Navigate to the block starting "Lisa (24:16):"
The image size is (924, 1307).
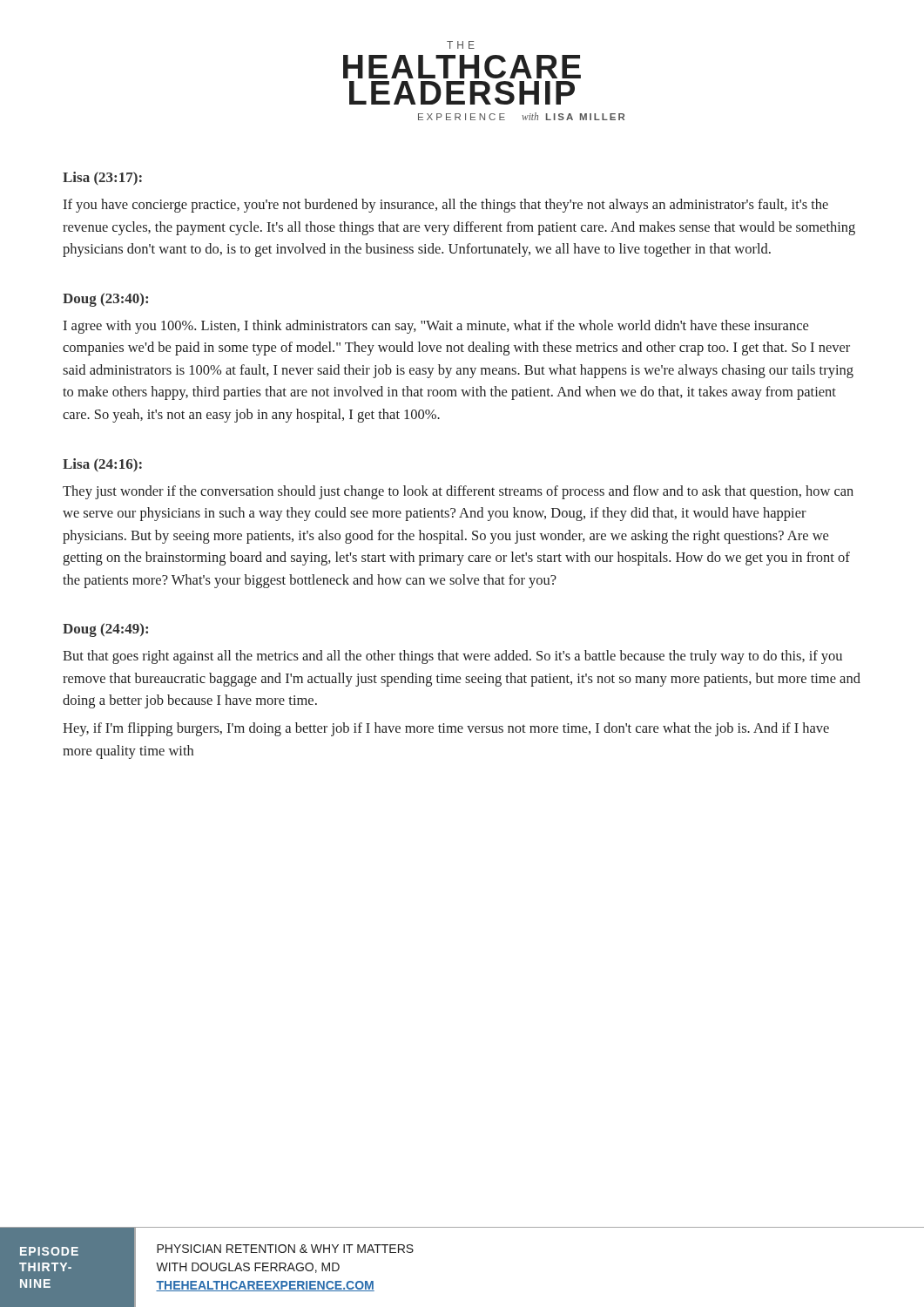click(x=103, y=464)
